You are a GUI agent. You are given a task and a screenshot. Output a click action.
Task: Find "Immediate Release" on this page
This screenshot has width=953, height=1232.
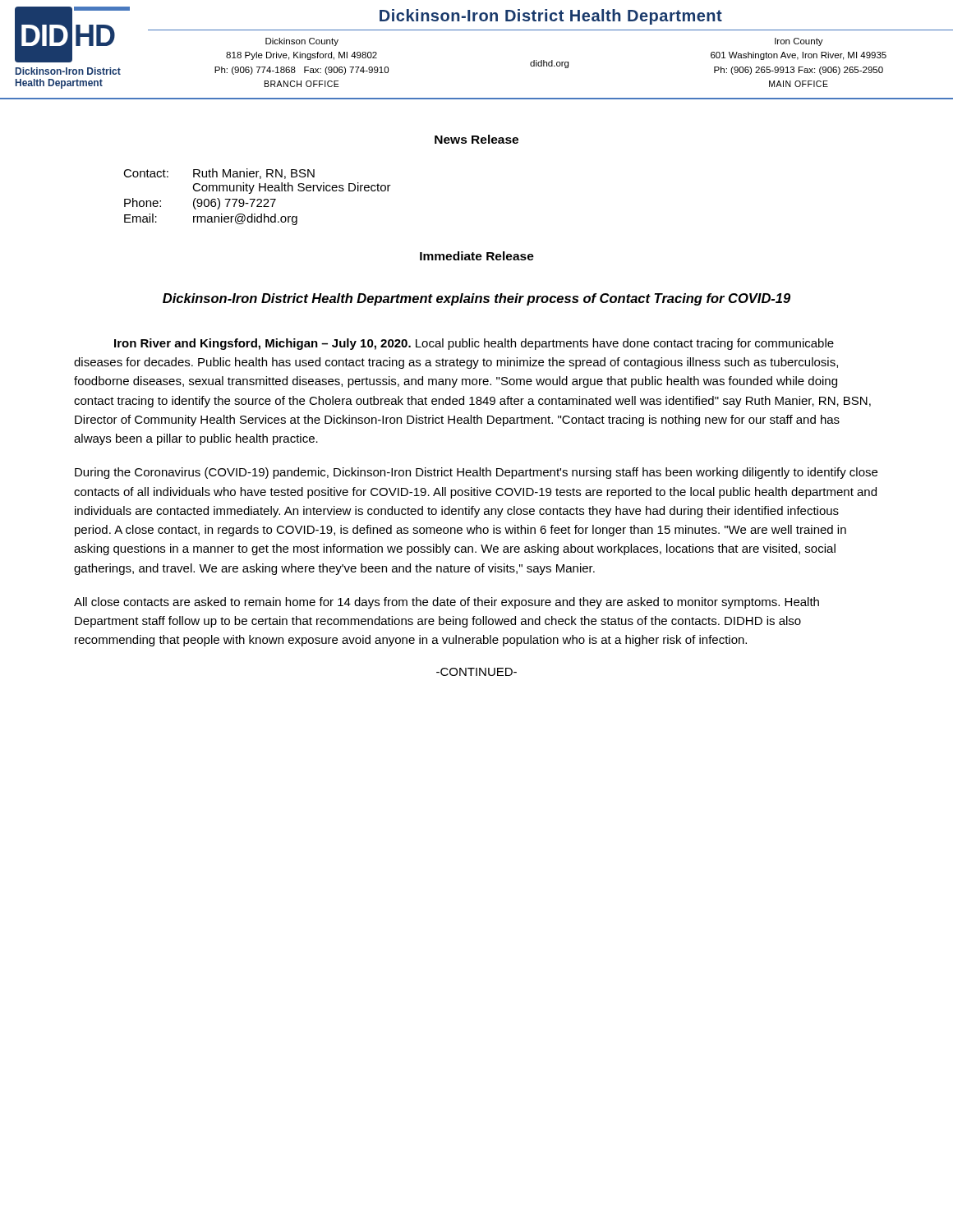coord(476,256)
